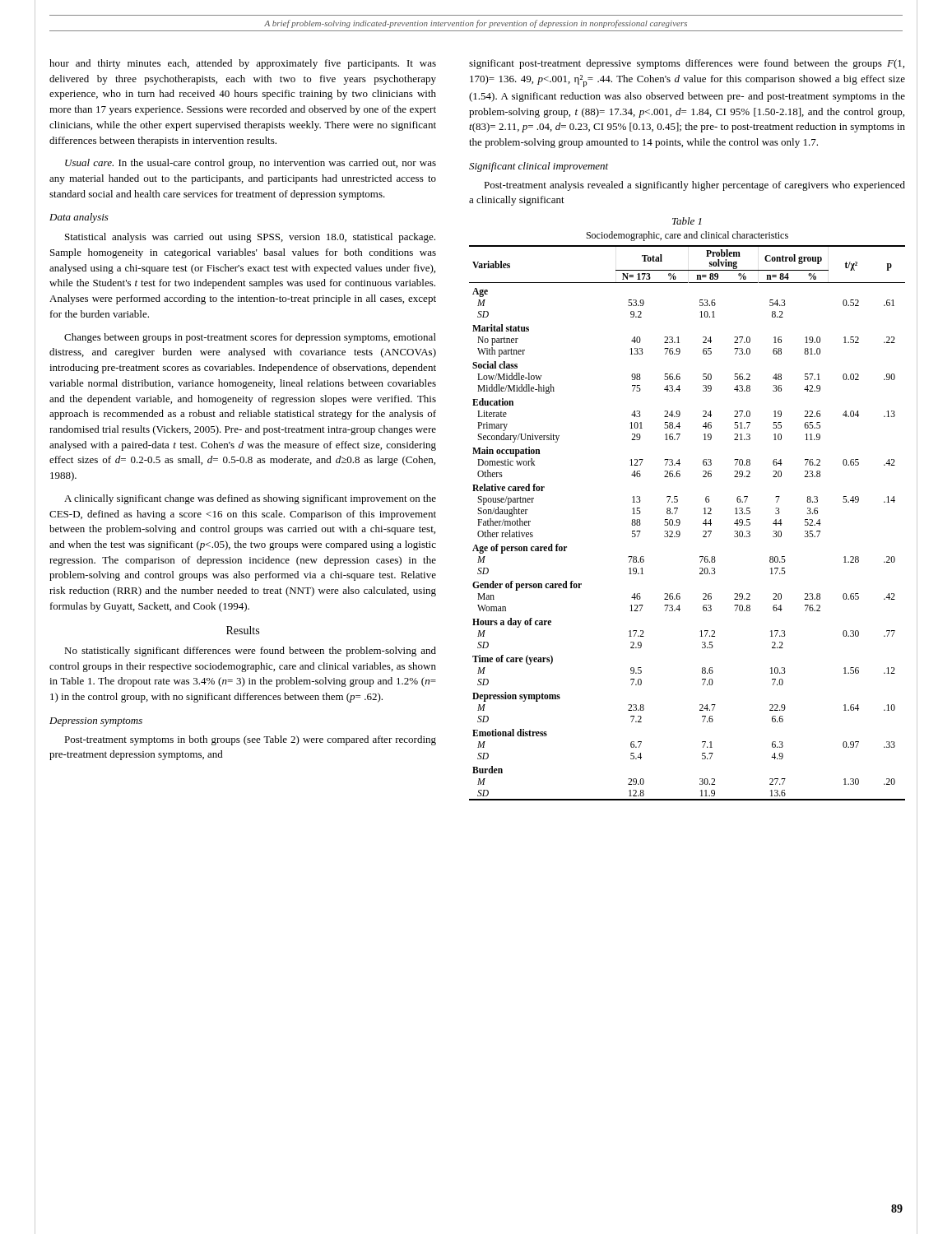952x1234 pixels.
Task: Locate the block of text that opens with "significant post-treatment depressive symptoms differences were found between"
Action: pos(687,103)
